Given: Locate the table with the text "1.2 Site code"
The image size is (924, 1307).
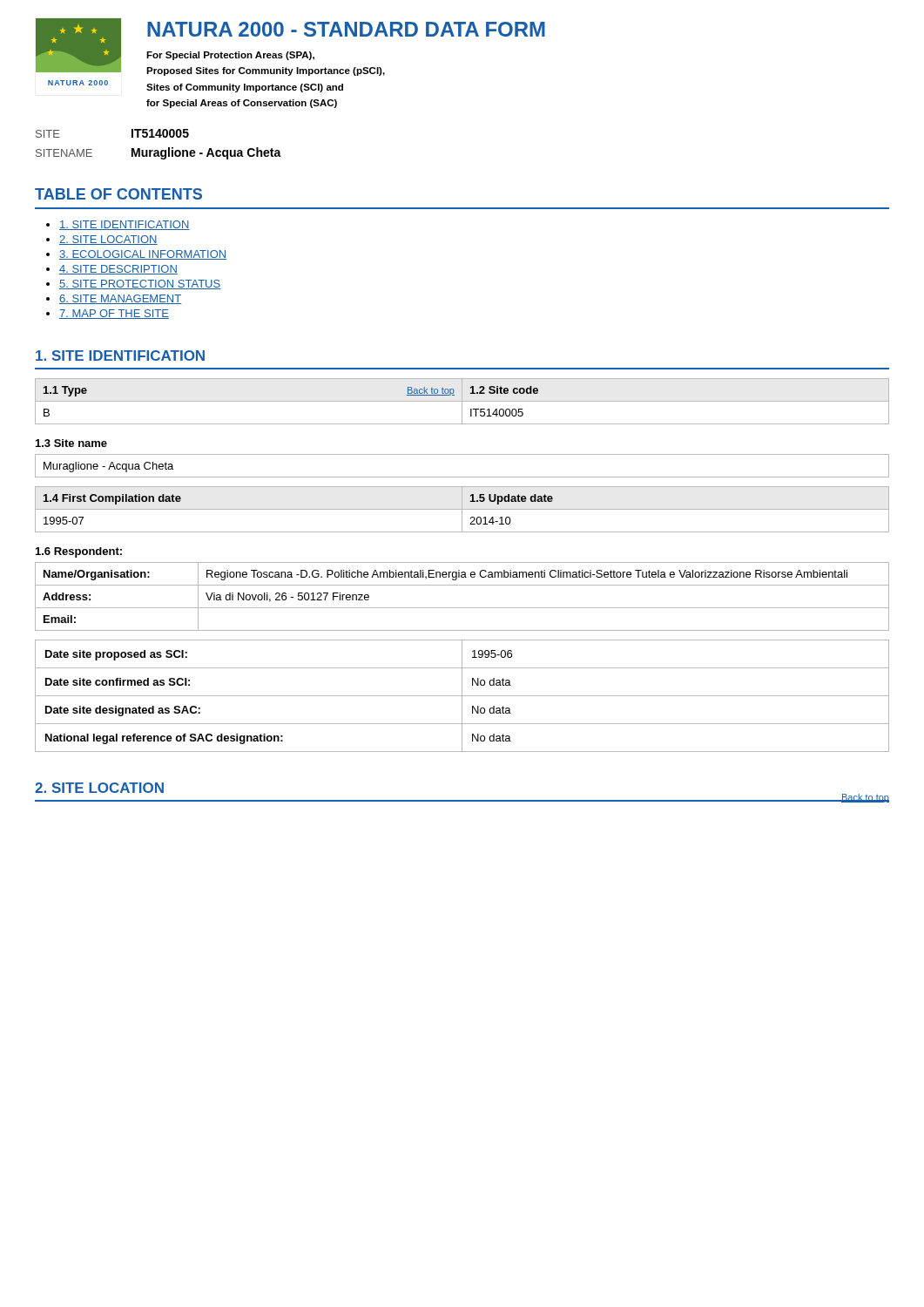Looking at the screenshot, I should coord(462,402).
